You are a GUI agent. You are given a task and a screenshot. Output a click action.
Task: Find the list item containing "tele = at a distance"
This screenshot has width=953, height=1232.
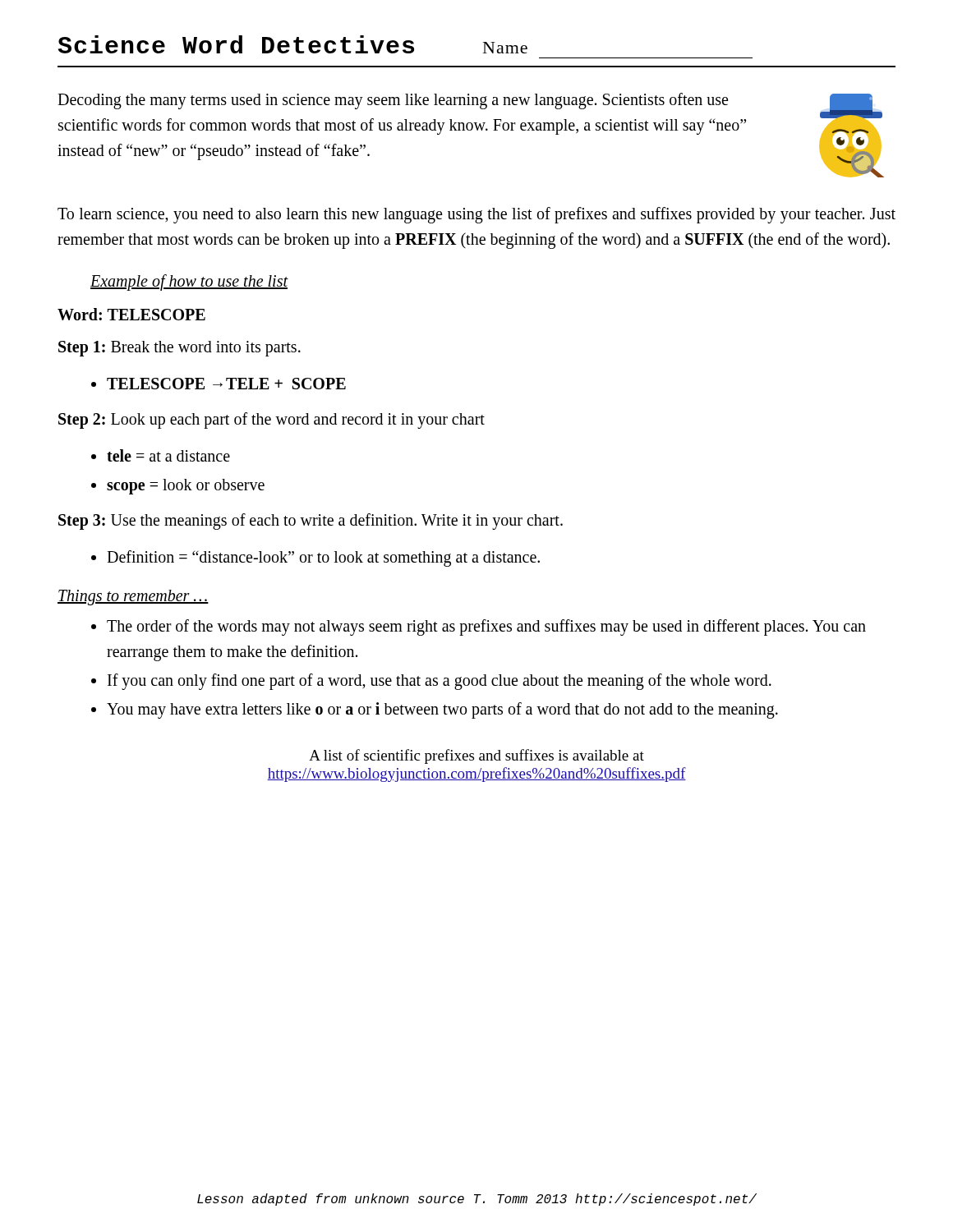[x=168, y=455]
